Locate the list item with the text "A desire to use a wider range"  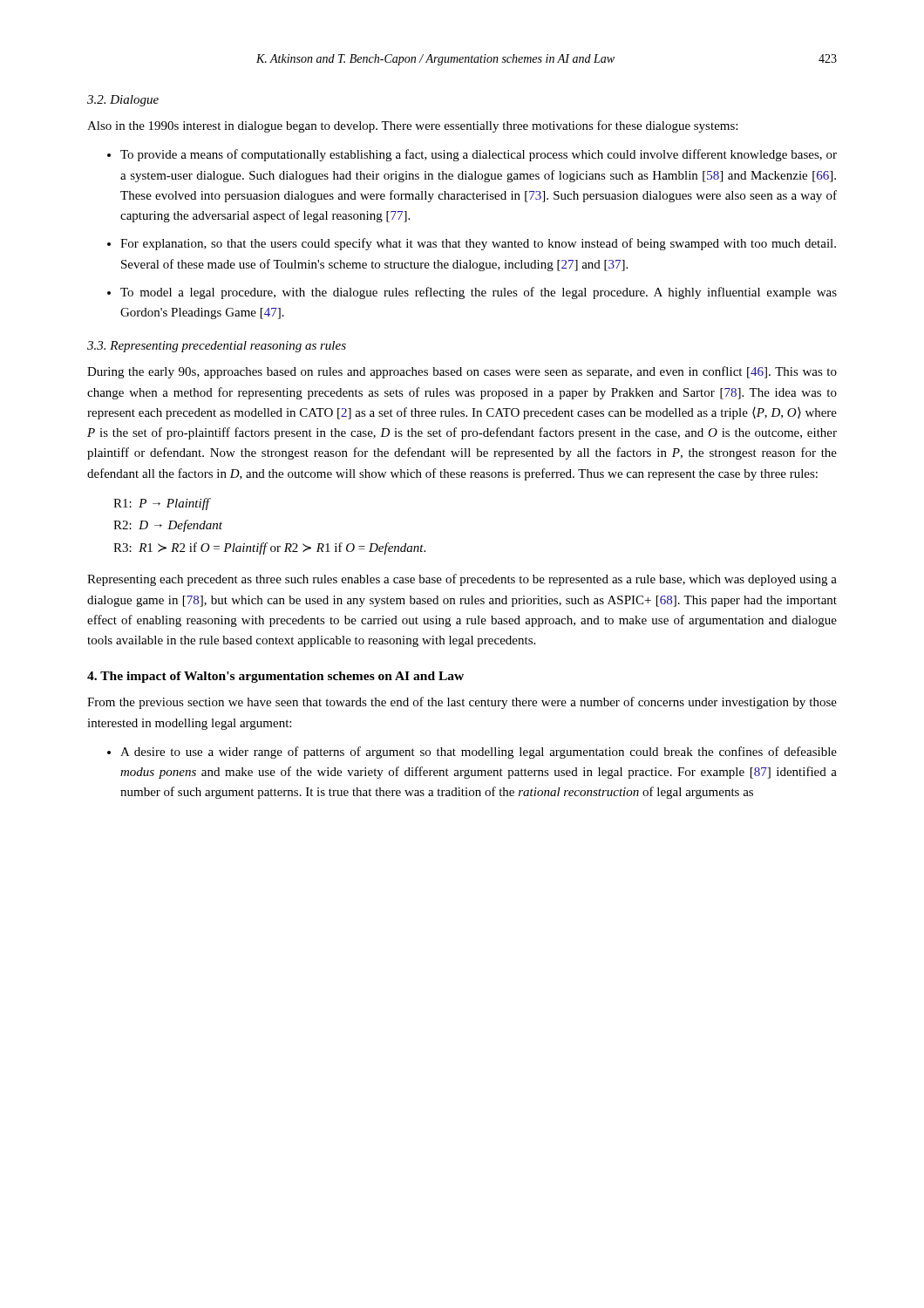point(479,772)
